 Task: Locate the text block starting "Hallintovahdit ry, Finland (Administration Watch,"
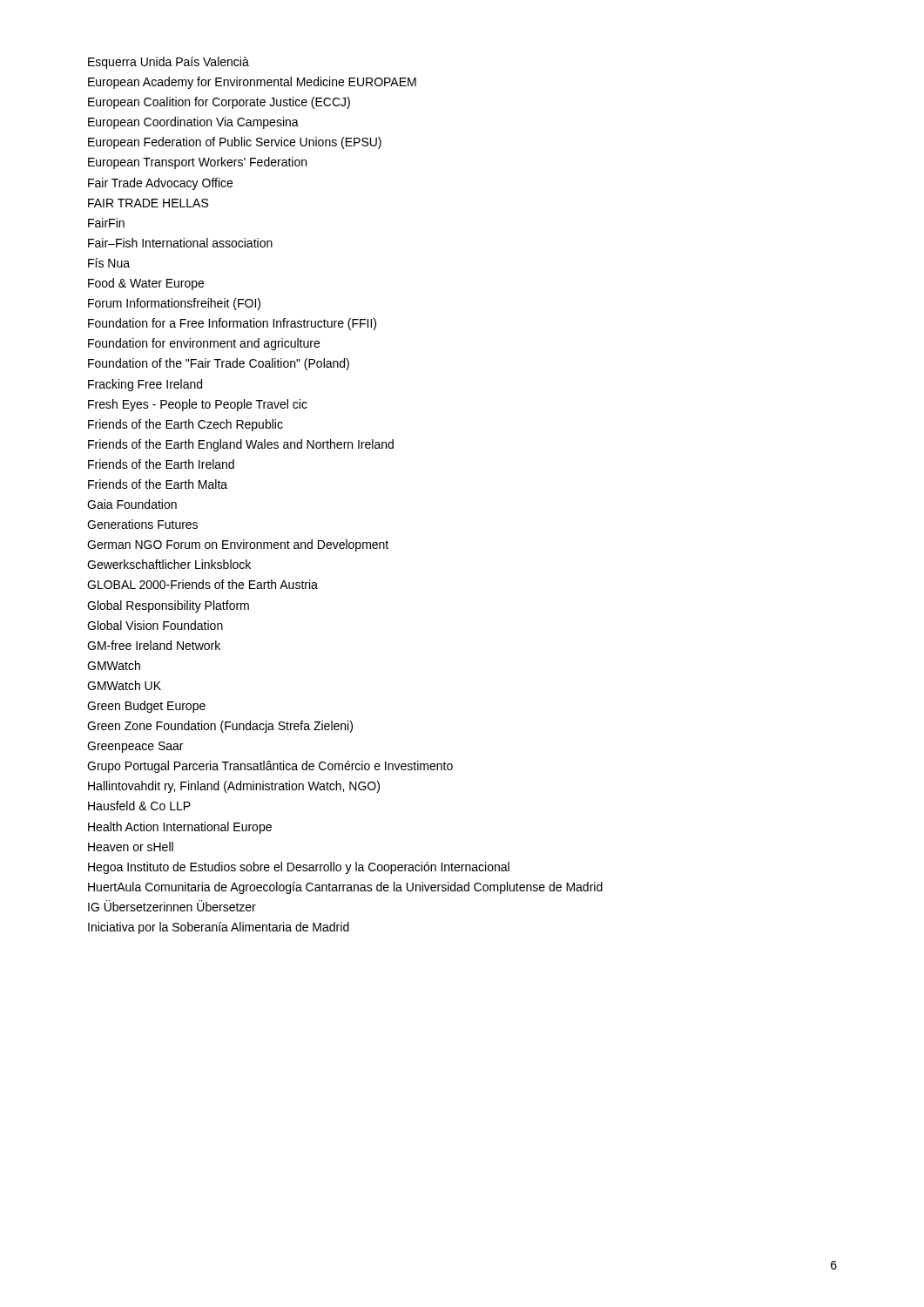tap(234, 786)
